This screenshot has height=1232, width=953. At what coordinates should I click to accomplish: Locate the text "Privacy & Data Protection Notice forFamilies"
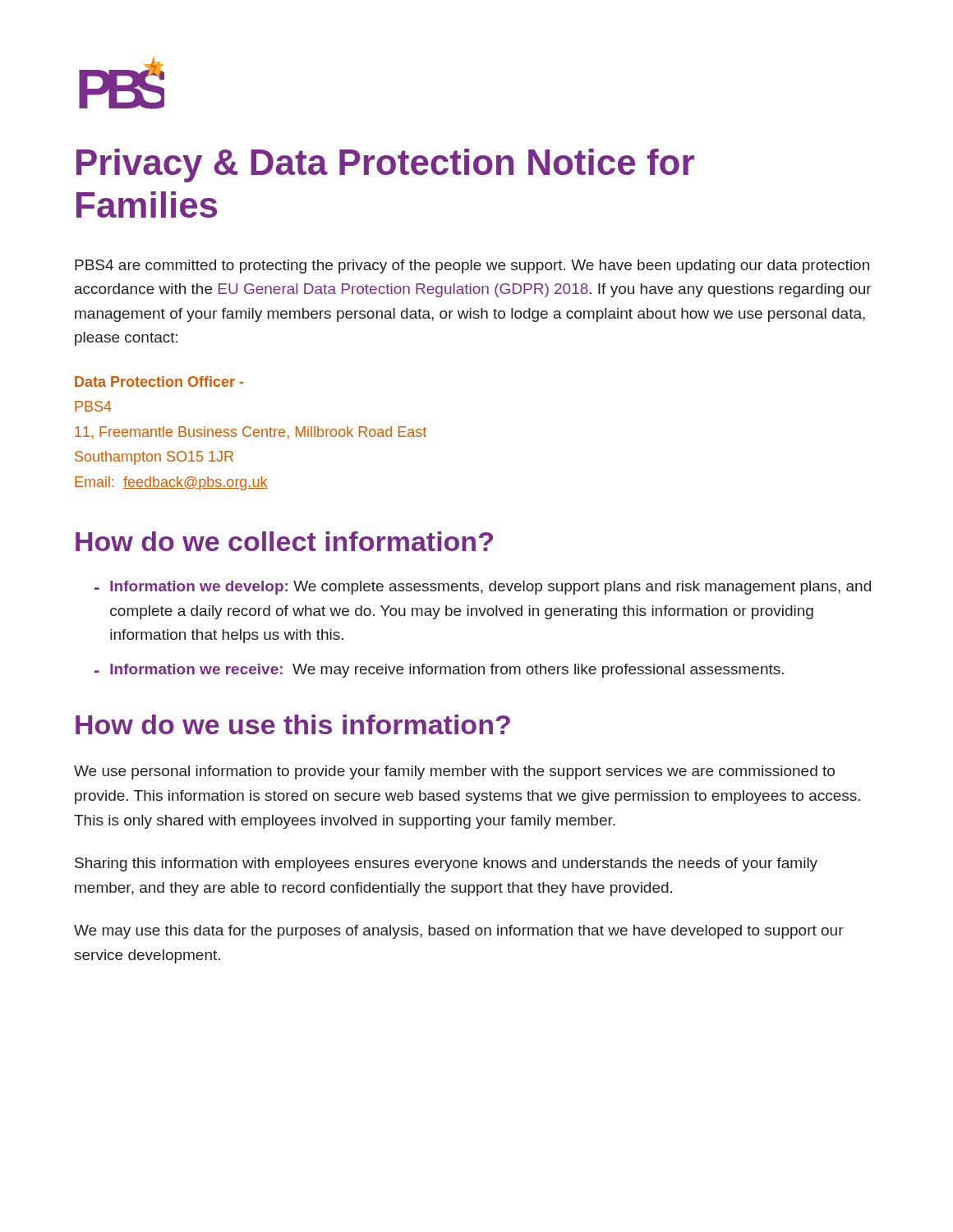(x=476, y=184)
